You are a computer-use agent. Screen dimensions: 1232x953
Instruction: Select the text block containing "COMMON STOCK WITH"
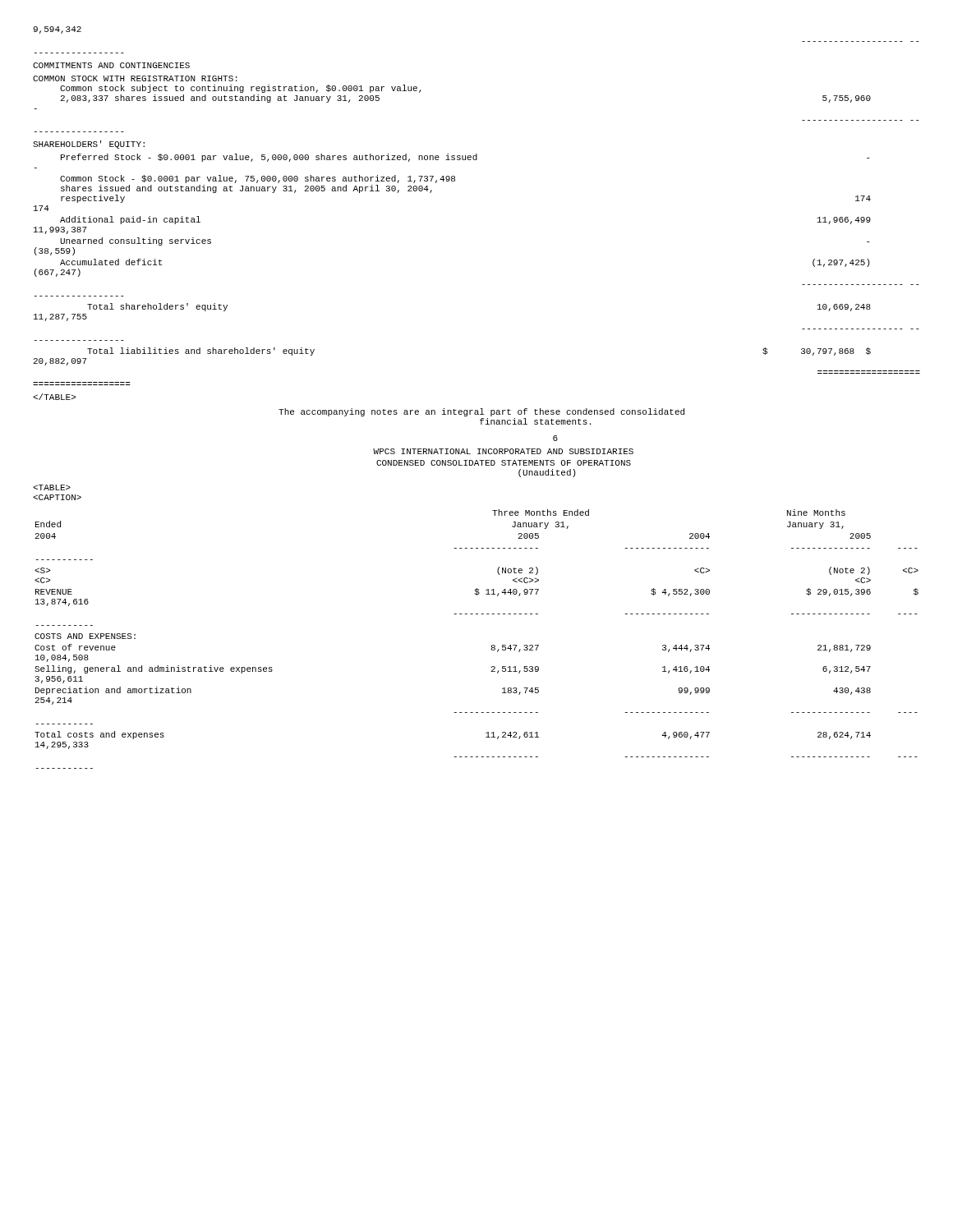pos(135,78)
